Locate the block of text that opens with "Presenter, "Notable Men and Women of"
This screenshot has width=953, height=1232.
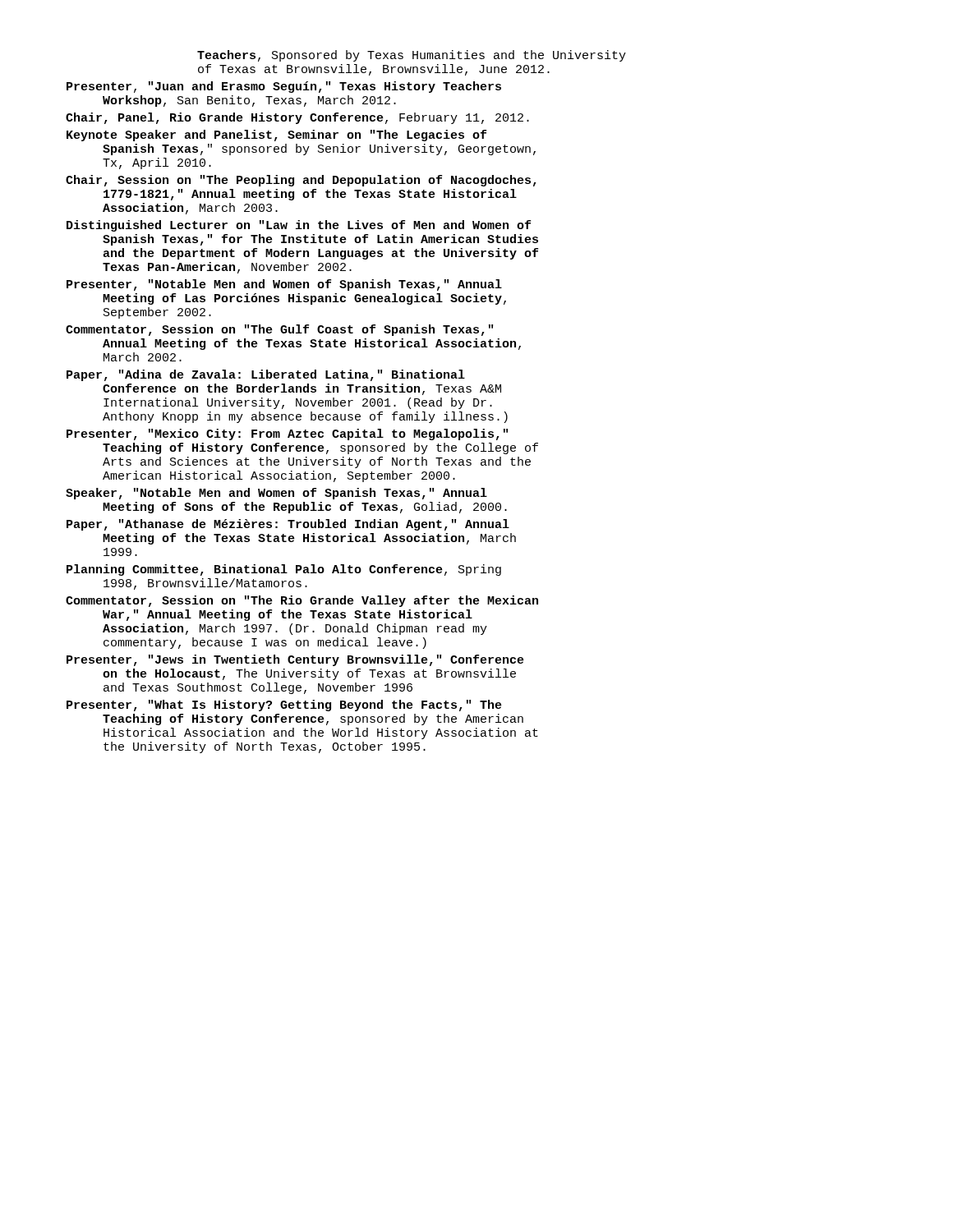[x=288, y=299]
